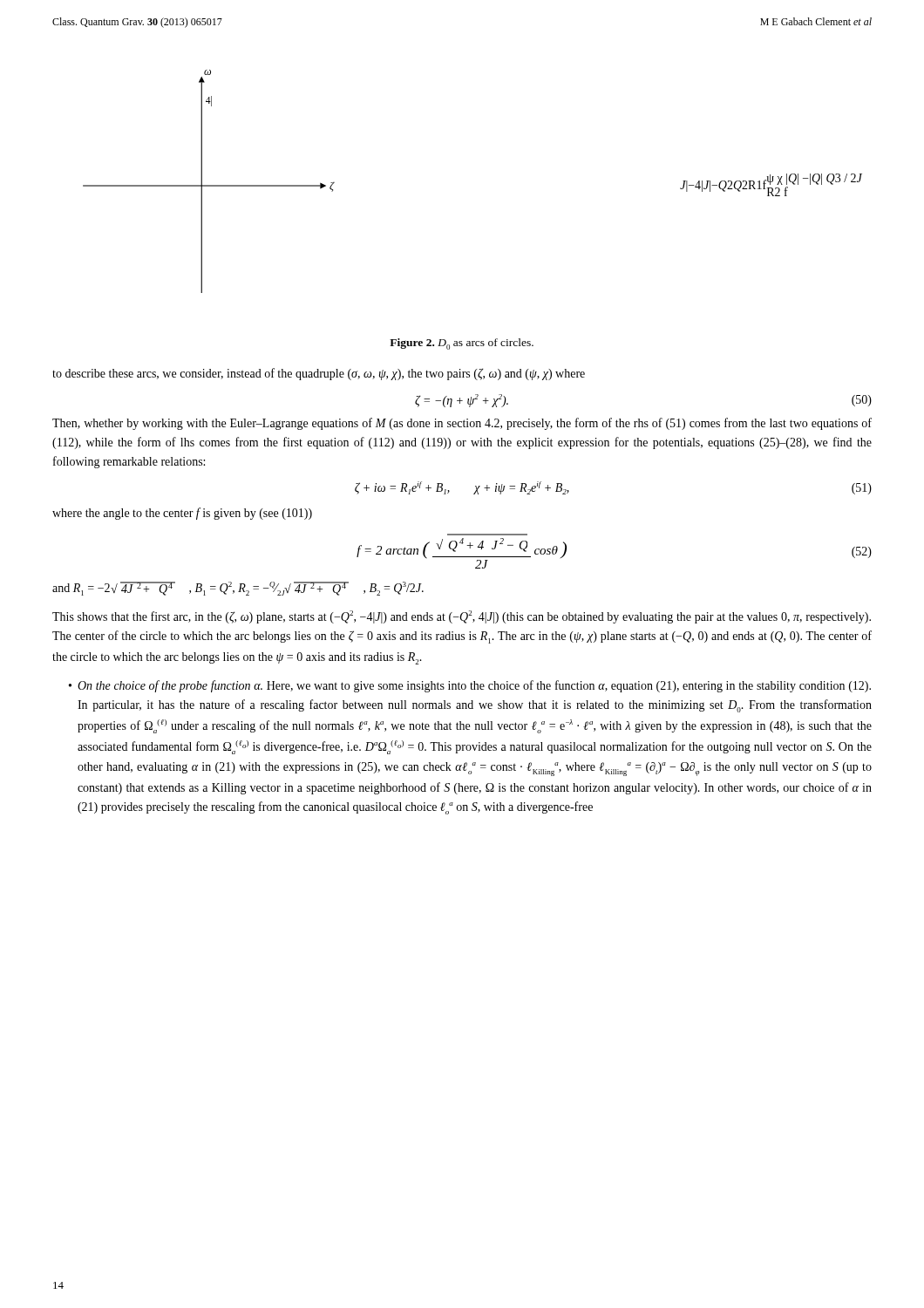924x1308 pixels.
Task: Navigate to the passage starting "ζ = −(η + ψ2 +"
Action: [x=460, y=401]
